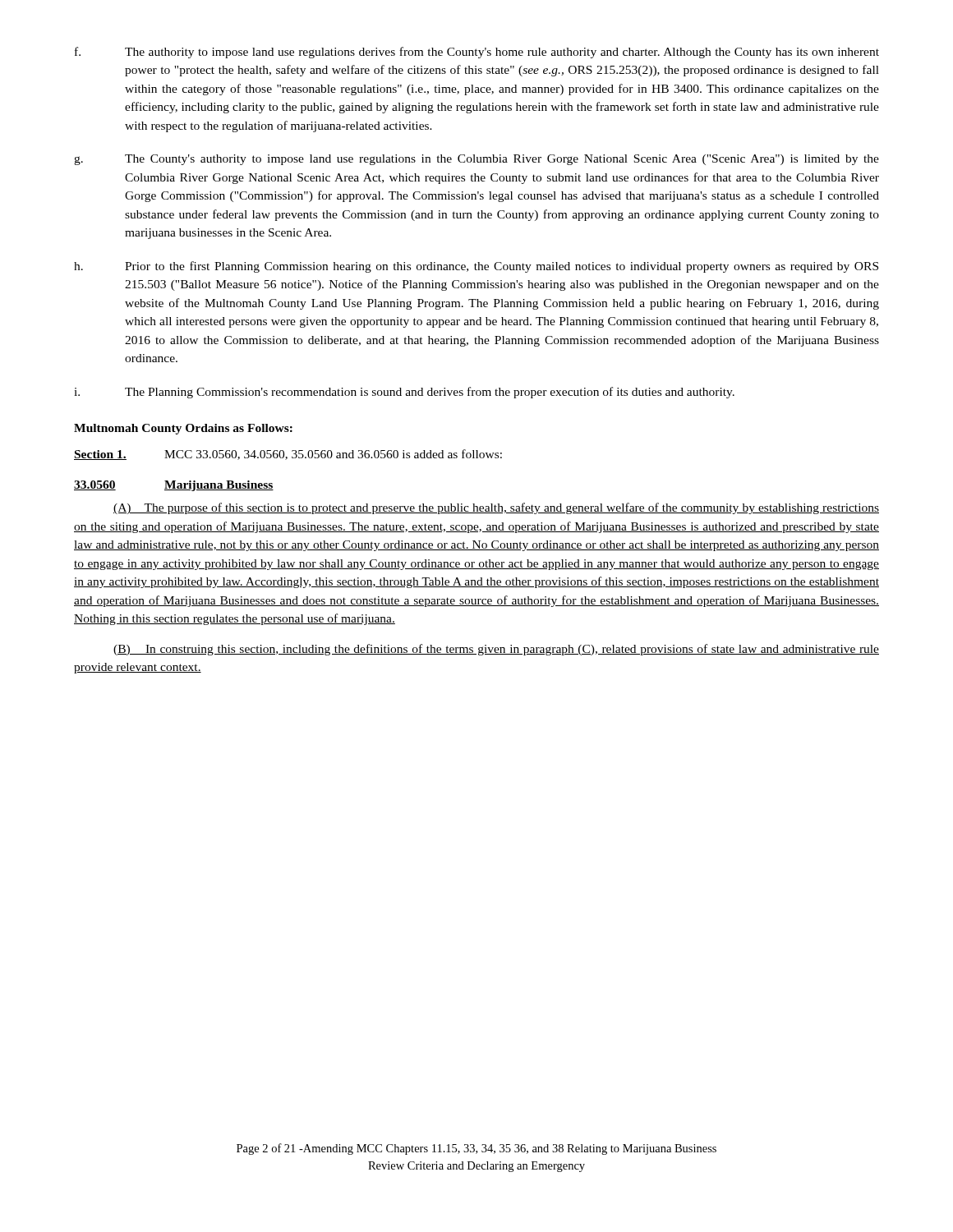Locate the block of text that opens with "(A) The purpose of this section is to"

pyautogui.click(x=476, y=563)
